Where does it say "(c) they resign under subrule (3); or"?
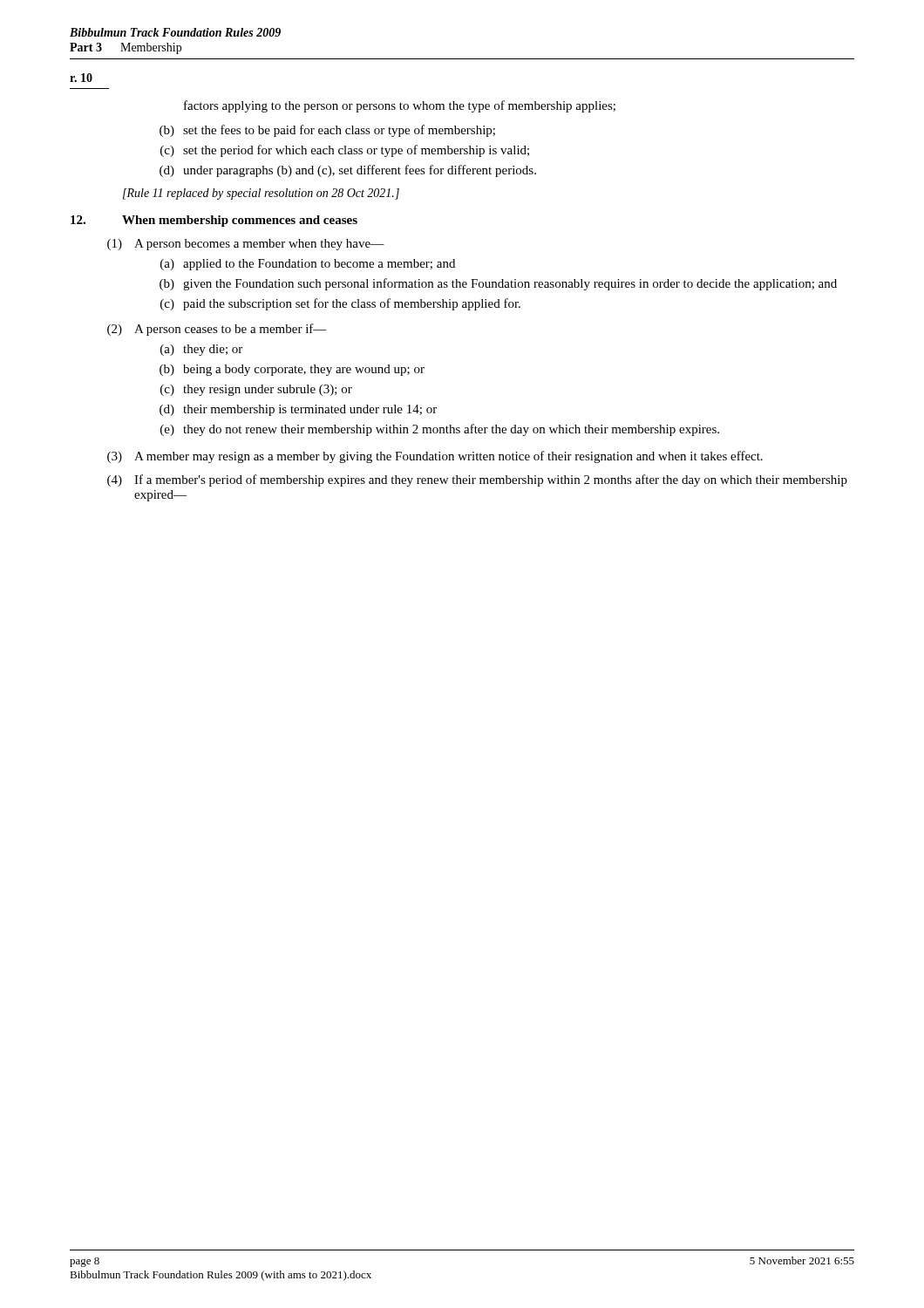The height and width of the screenshot is (1308, 924). [256, 390]
